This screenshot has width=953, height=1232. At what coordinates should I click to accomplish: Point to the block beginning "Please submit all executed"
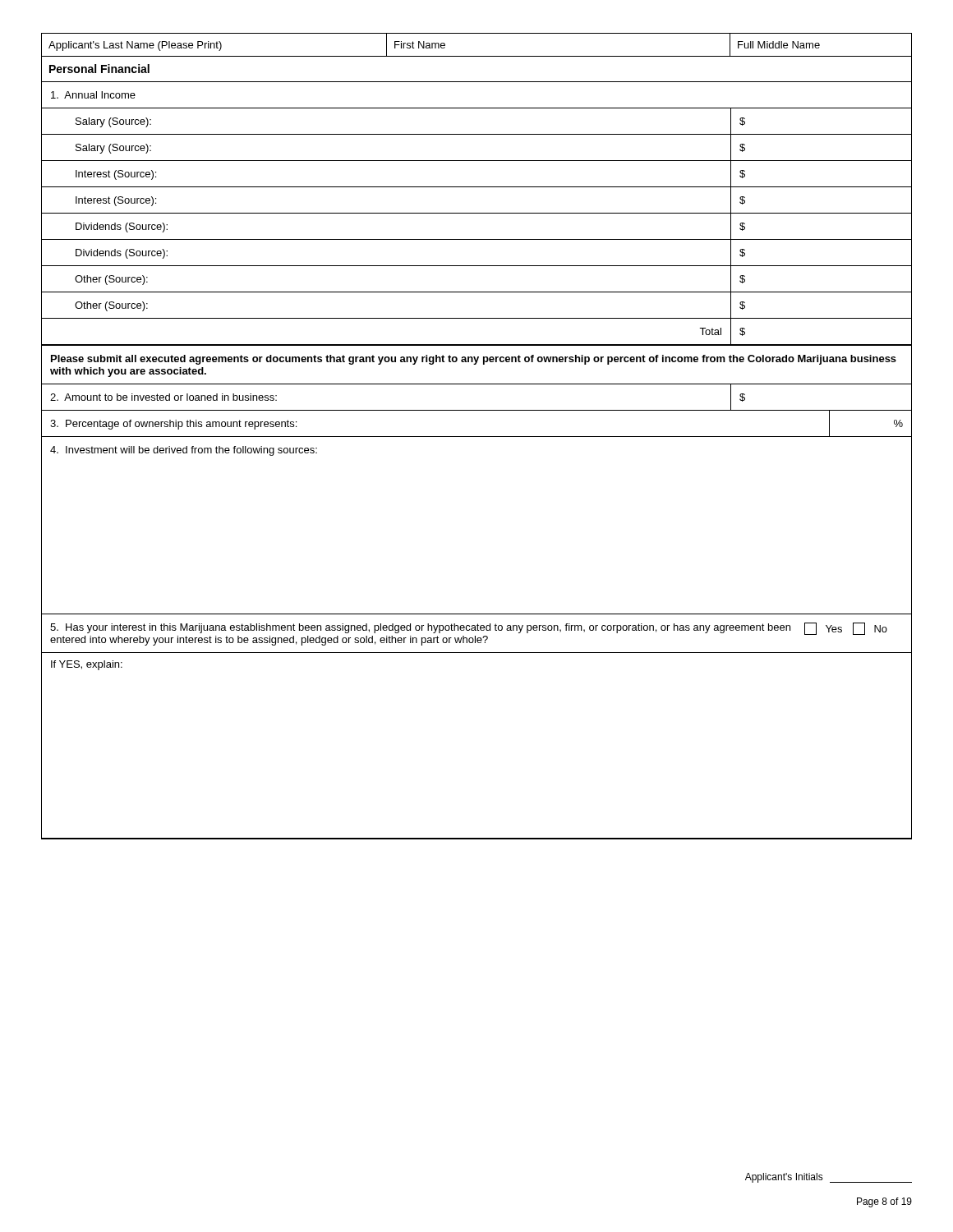point(473,365)
